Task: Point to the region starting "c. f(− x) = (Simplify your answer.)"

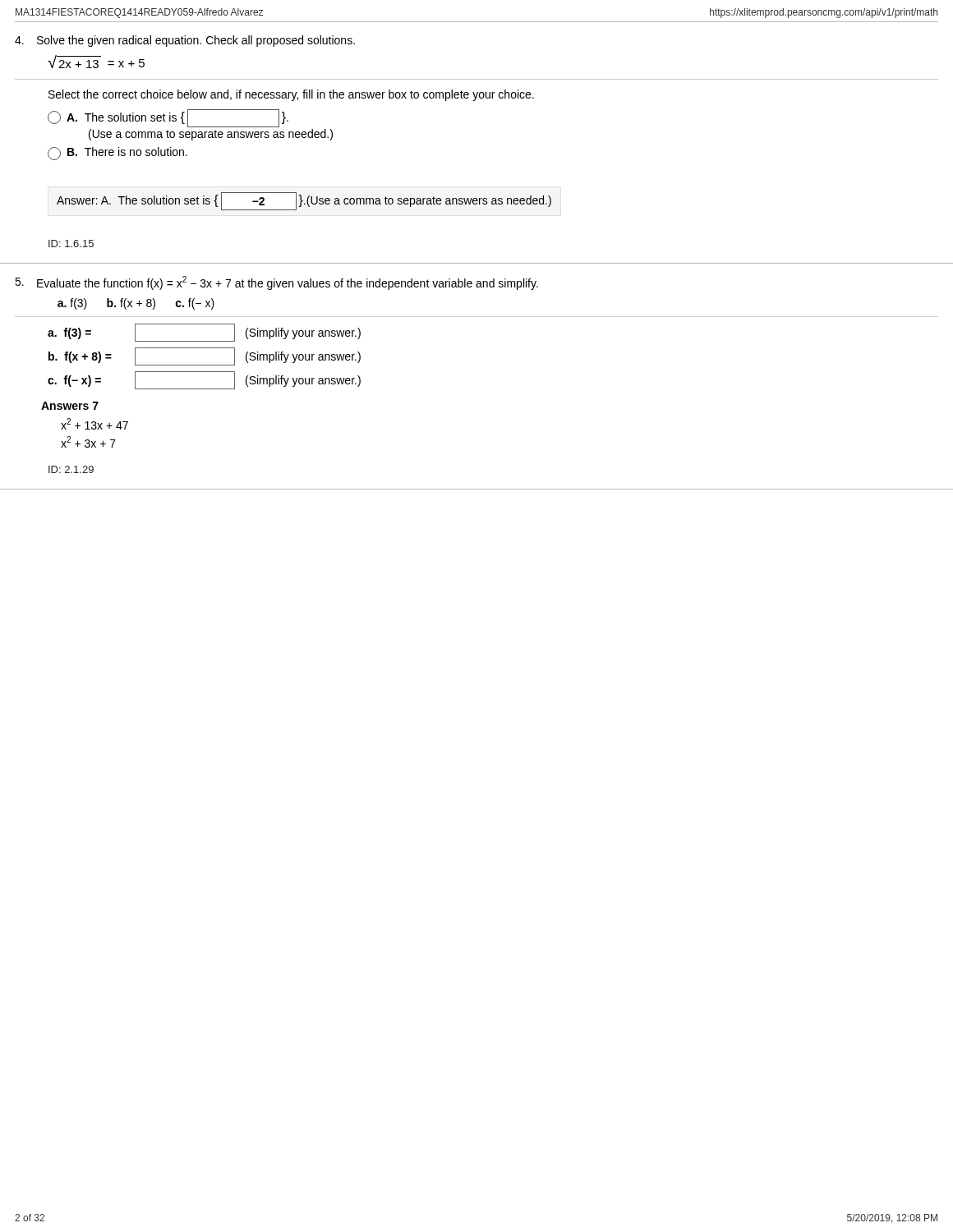Action: tap(204, 380)
